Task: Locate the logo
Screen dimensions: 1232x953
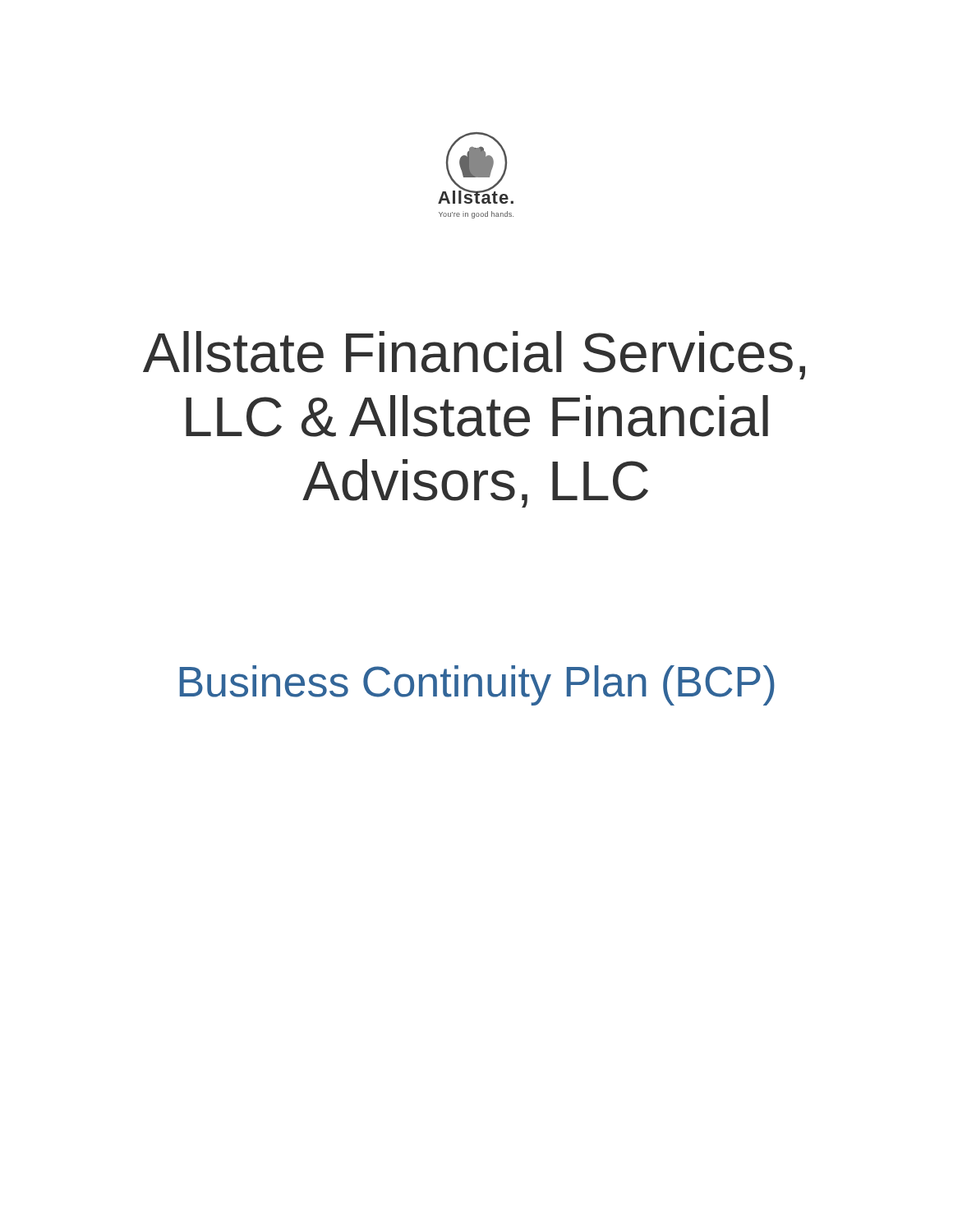Action: click(x=476, y=178)
